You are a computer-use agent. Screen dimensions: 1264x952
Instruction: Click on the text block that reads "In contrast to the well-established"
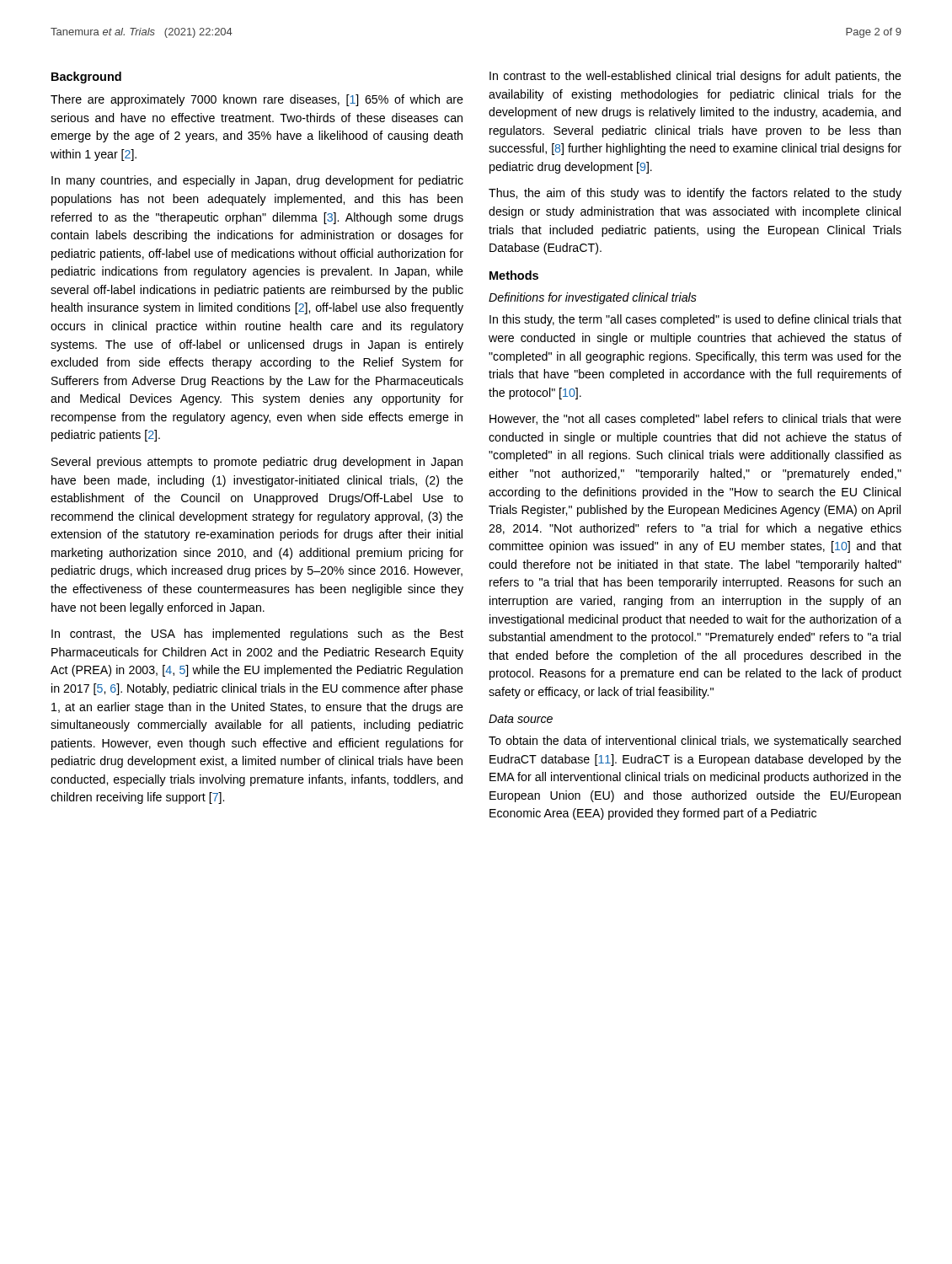tap(695, 163)
